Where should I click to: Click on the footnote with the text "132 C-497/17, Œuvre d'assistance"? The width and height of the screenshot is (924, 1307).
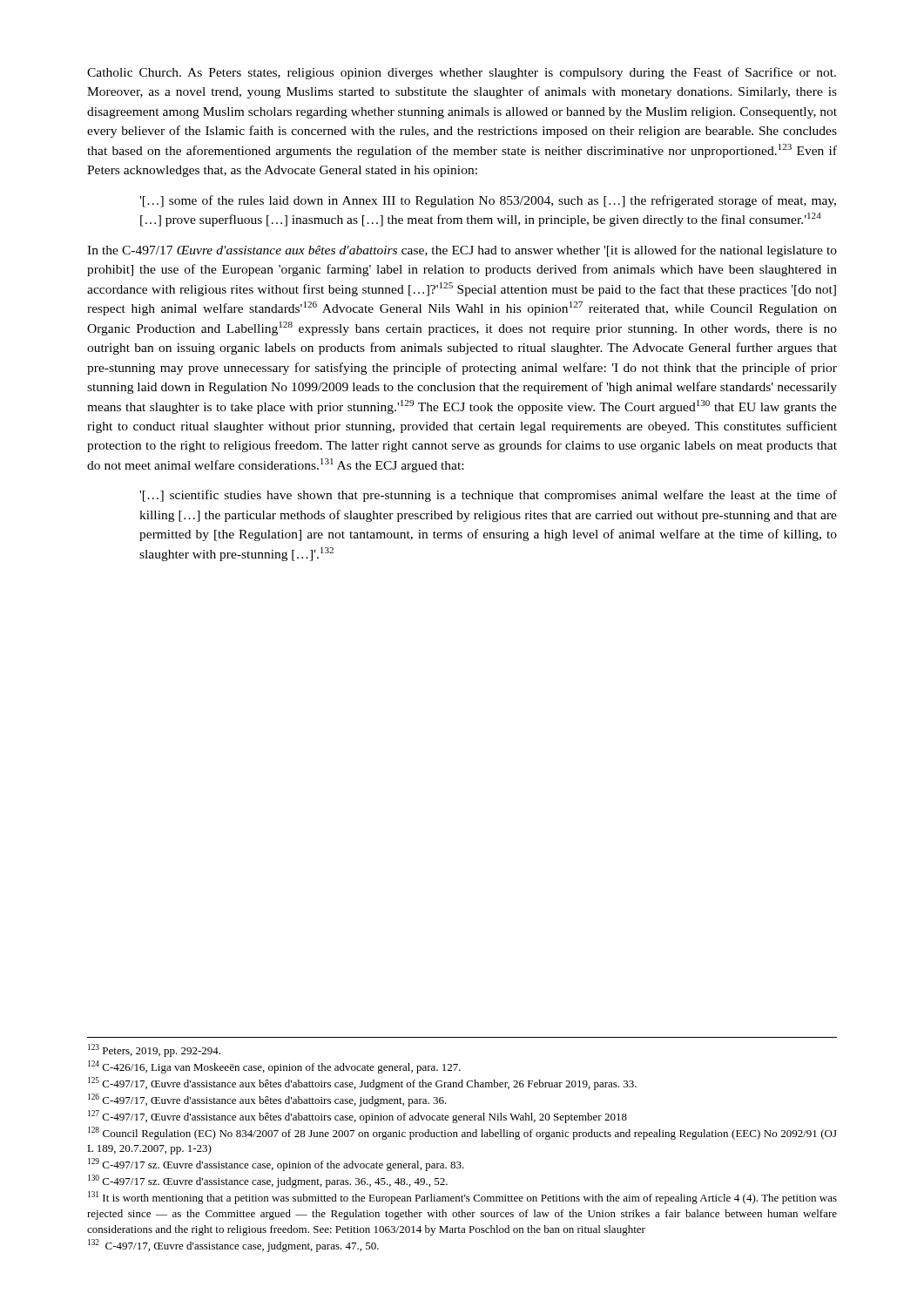233,1245
